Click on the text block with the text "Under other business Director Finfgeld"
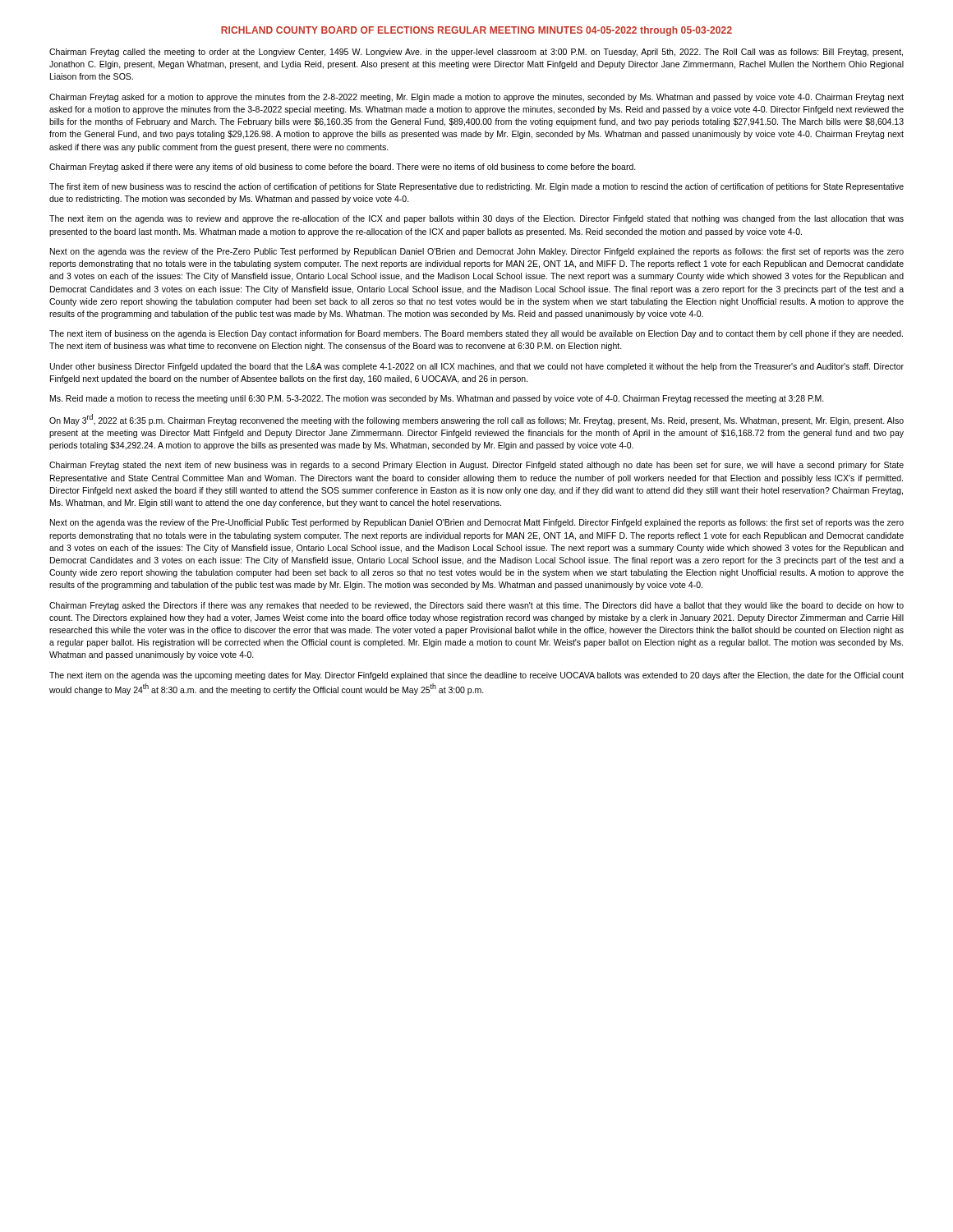 (x=476, y=372)
